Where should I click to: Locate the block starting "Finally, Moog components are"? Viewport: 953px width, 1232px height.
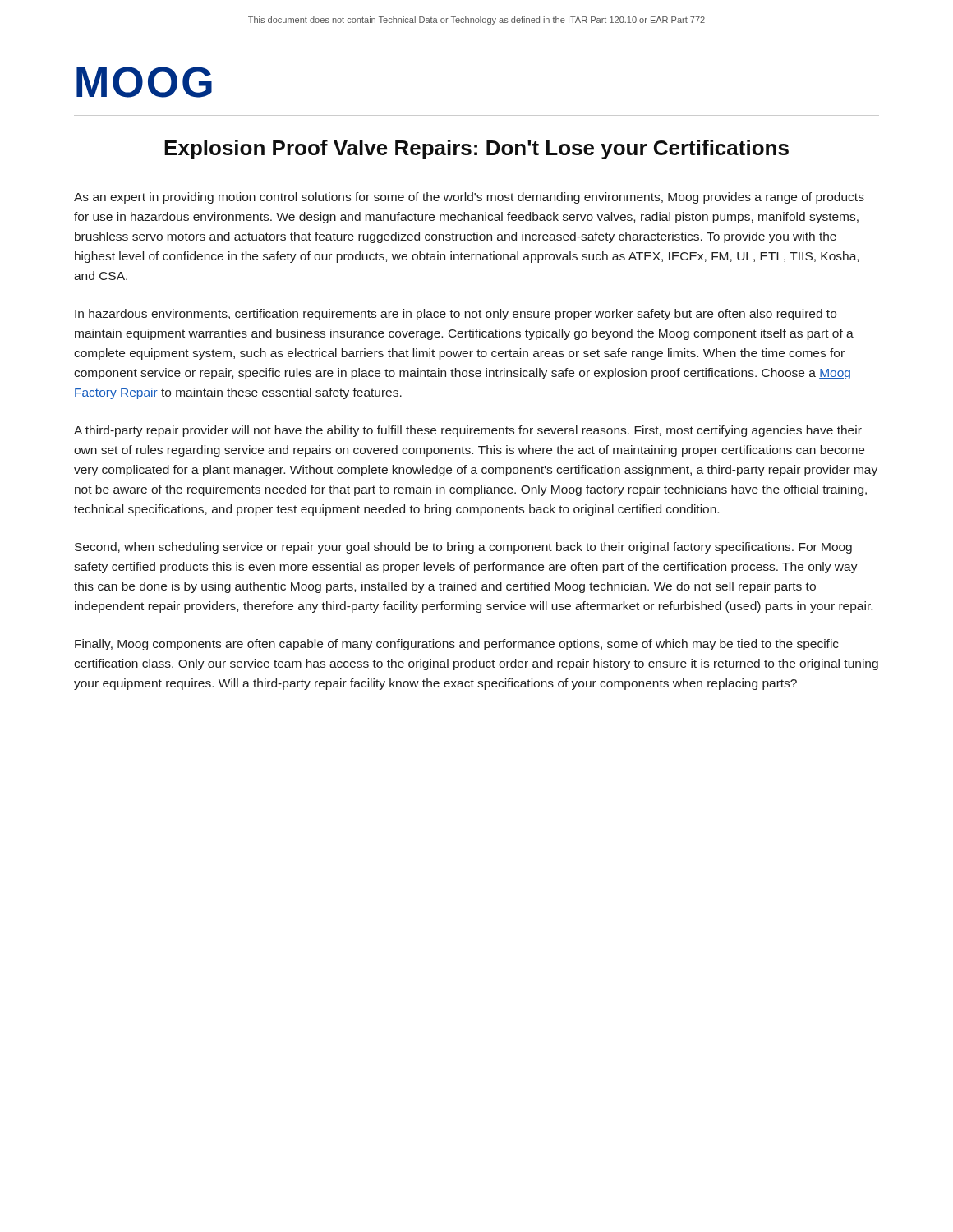click(x=476, y=663)
